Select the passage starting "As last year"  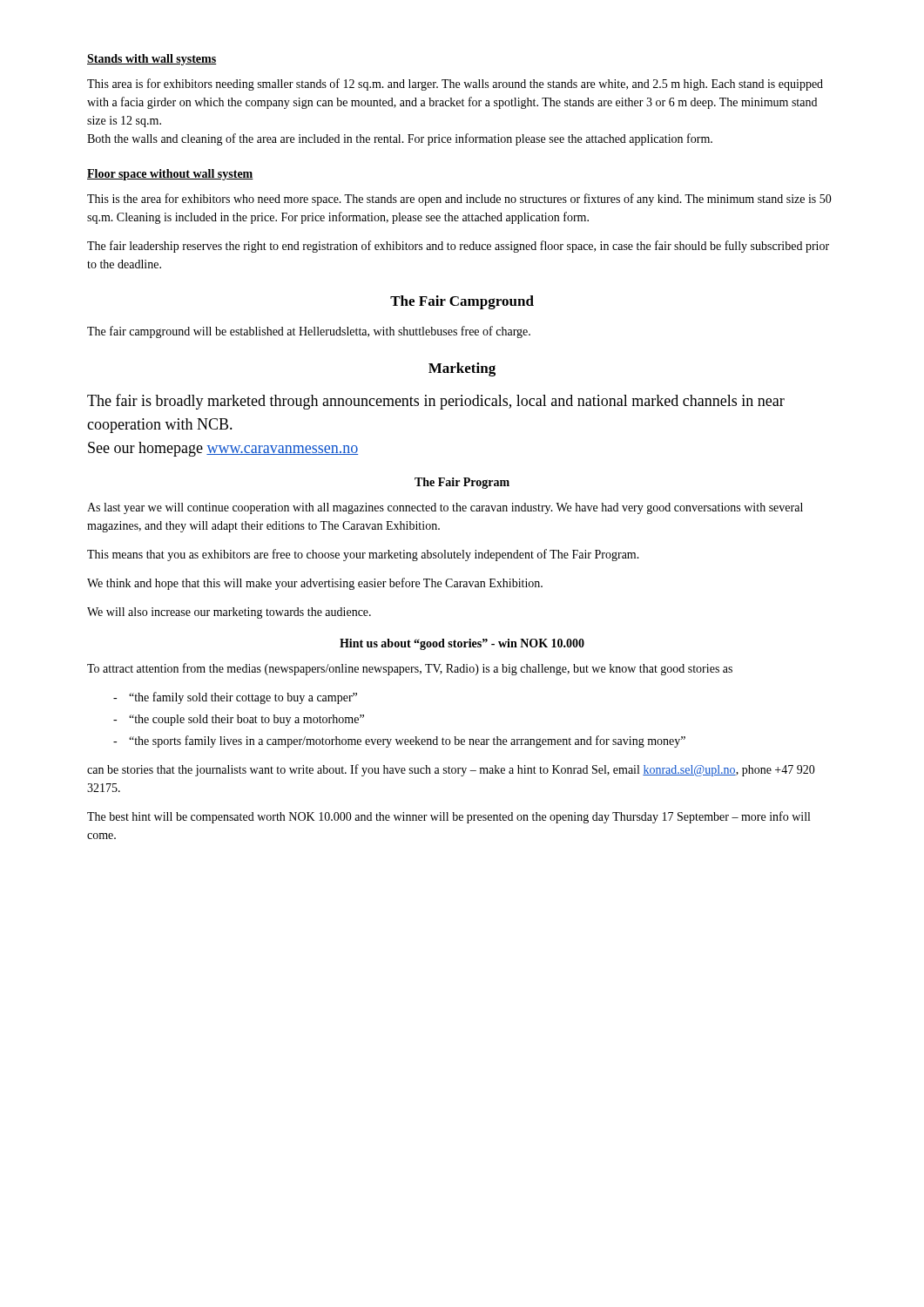pyautogui.click(x=445, y=517)
